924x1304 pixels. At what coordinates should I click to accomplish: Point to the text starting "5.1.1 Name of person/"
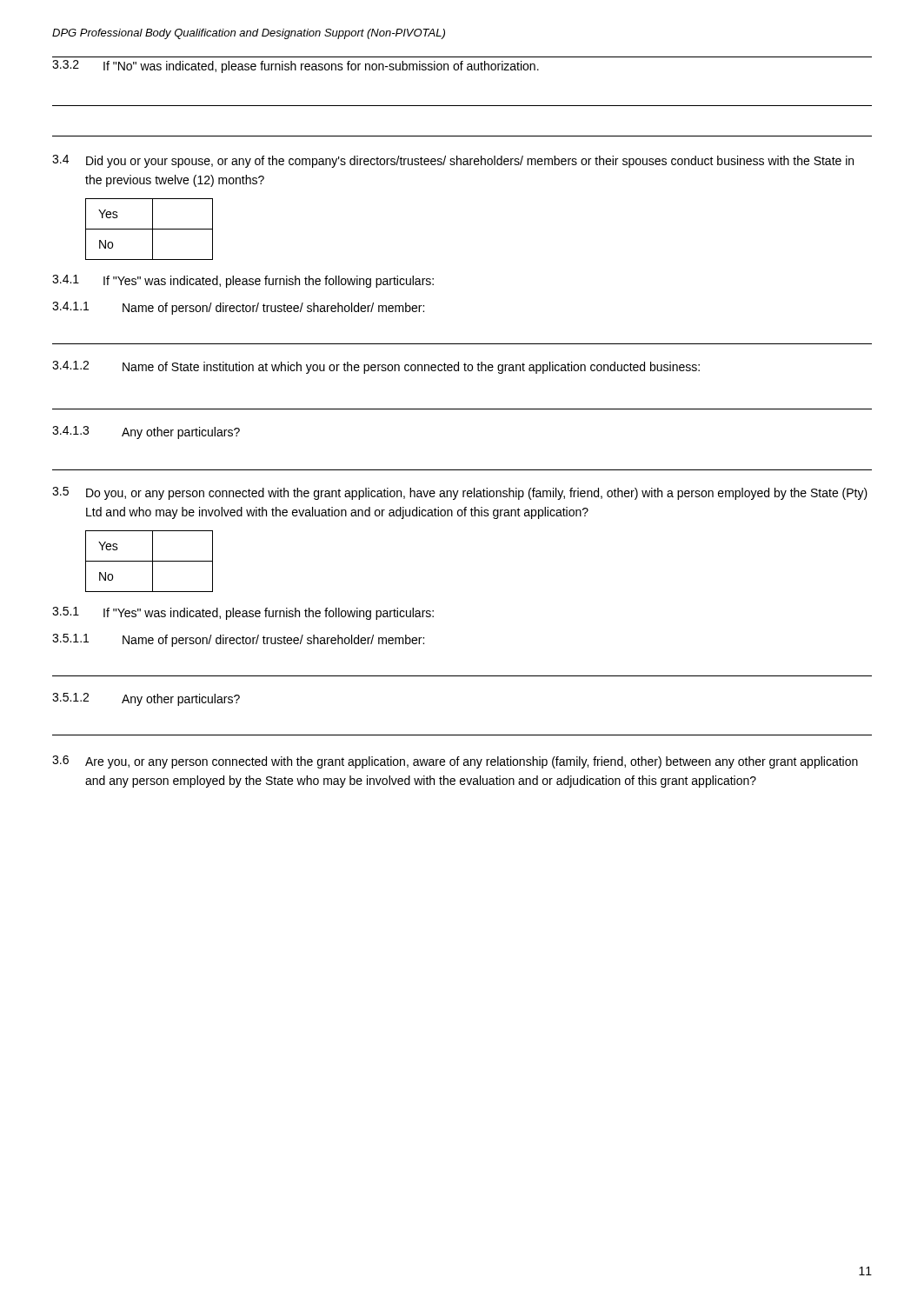(239, 641)
